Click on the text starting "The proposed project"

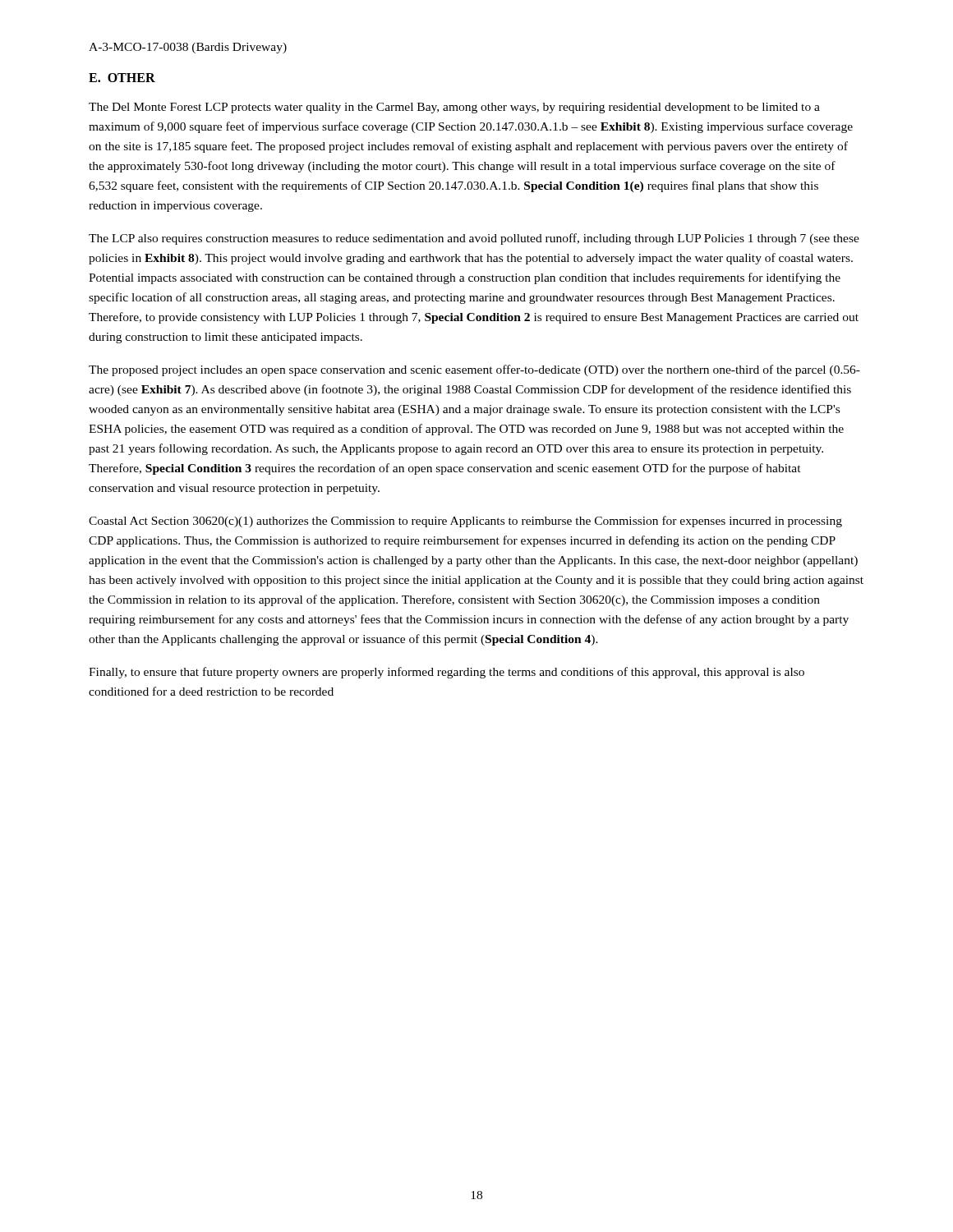pyautogui.click(x=474, y=428)
